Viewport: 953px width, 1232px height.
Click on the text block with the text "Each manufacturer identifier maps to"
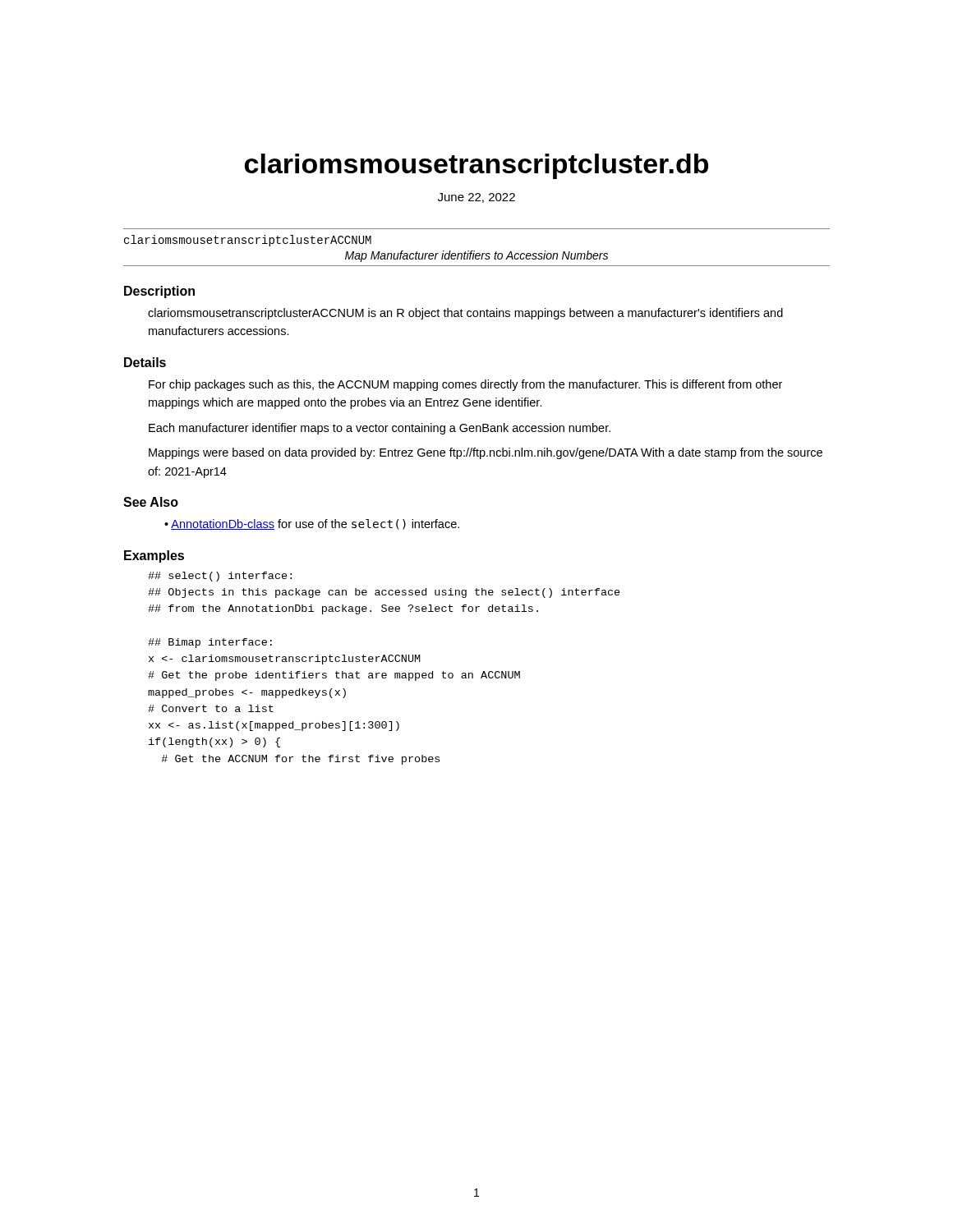[x=380, y=428]
